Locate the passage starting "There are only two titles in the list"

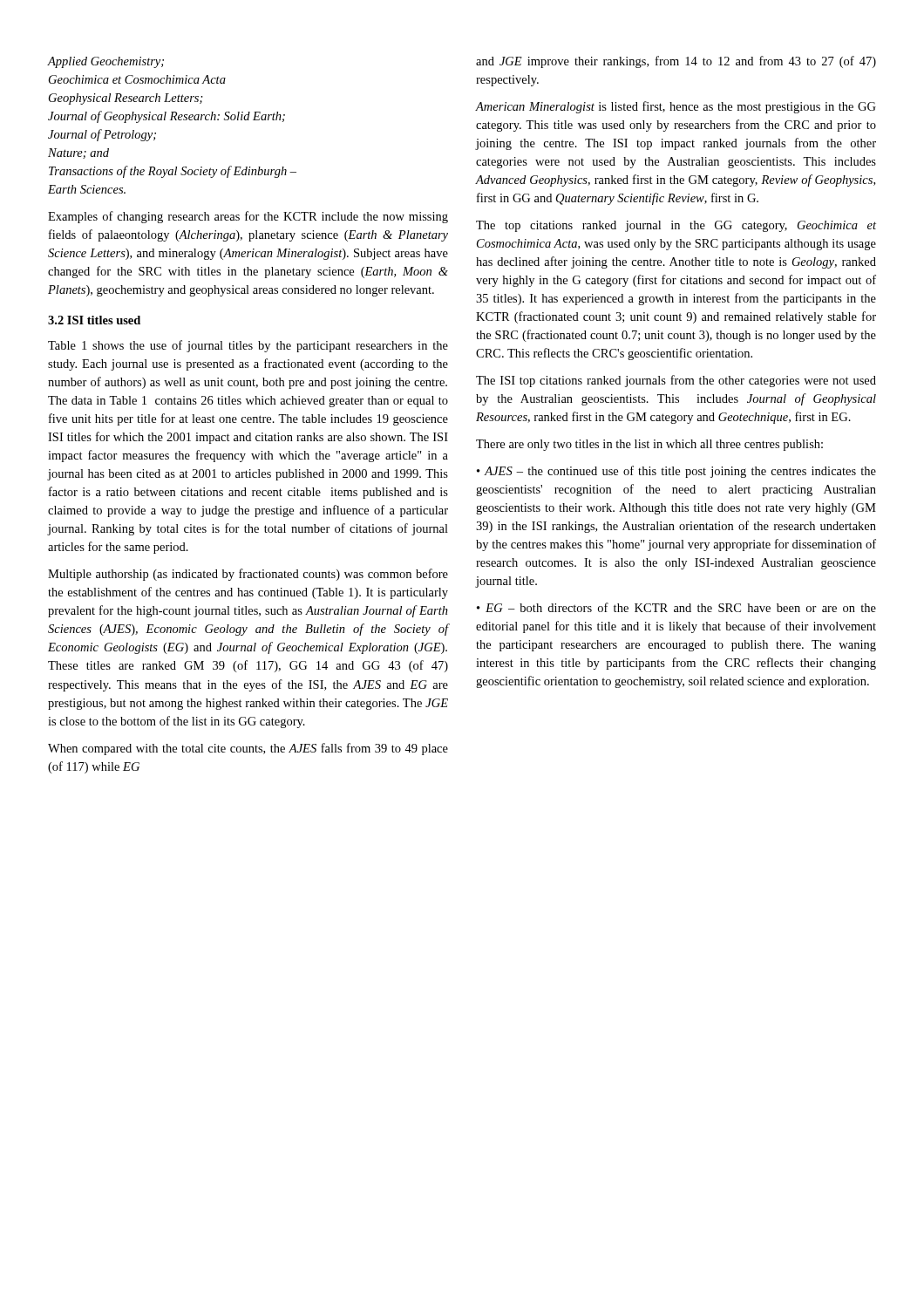coord(676,445)
